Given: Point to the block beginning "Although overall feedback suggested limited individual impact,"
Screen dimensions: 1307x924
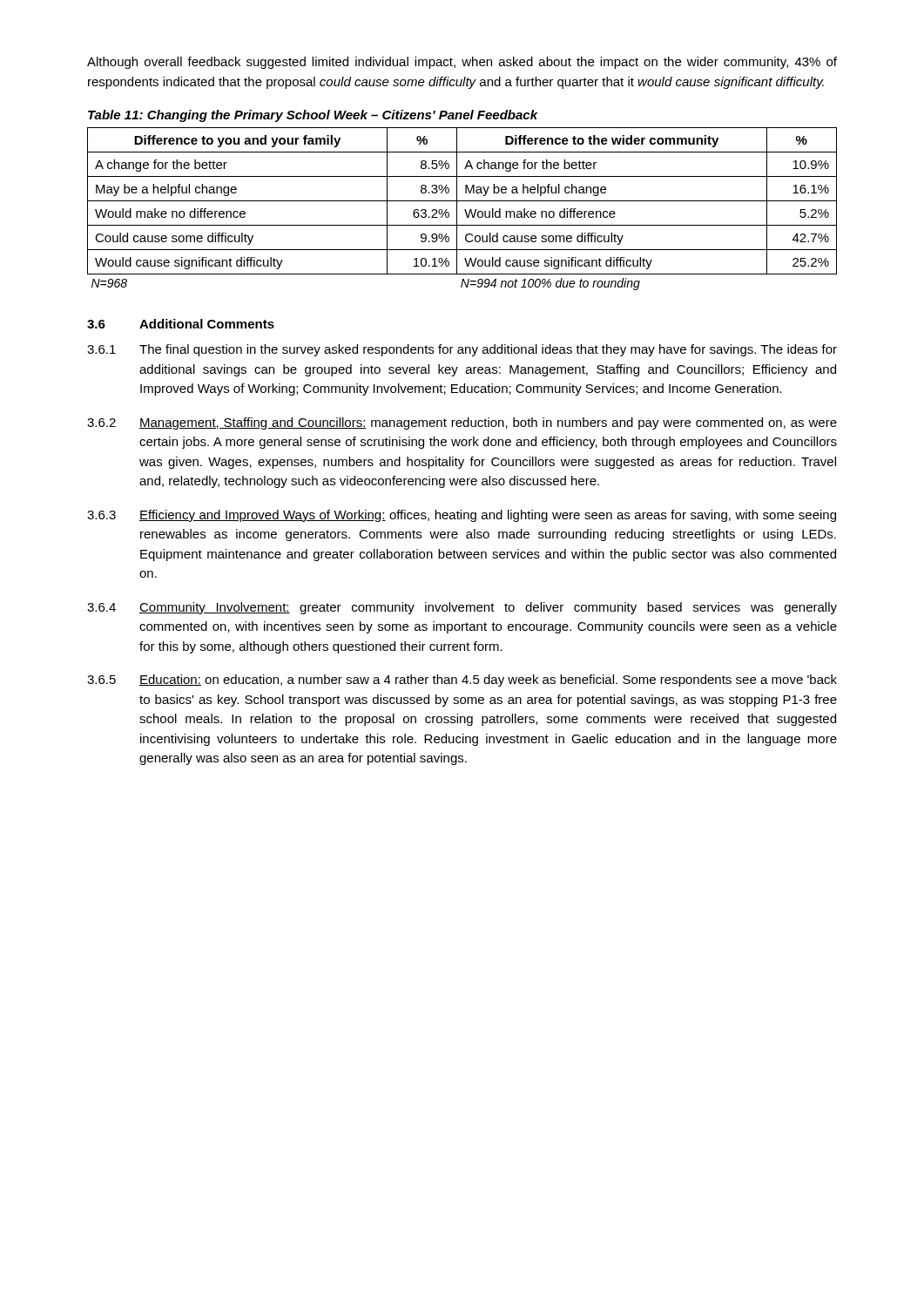Looking at the screenshot, I should pyautogui.click(x=462, y=71).
